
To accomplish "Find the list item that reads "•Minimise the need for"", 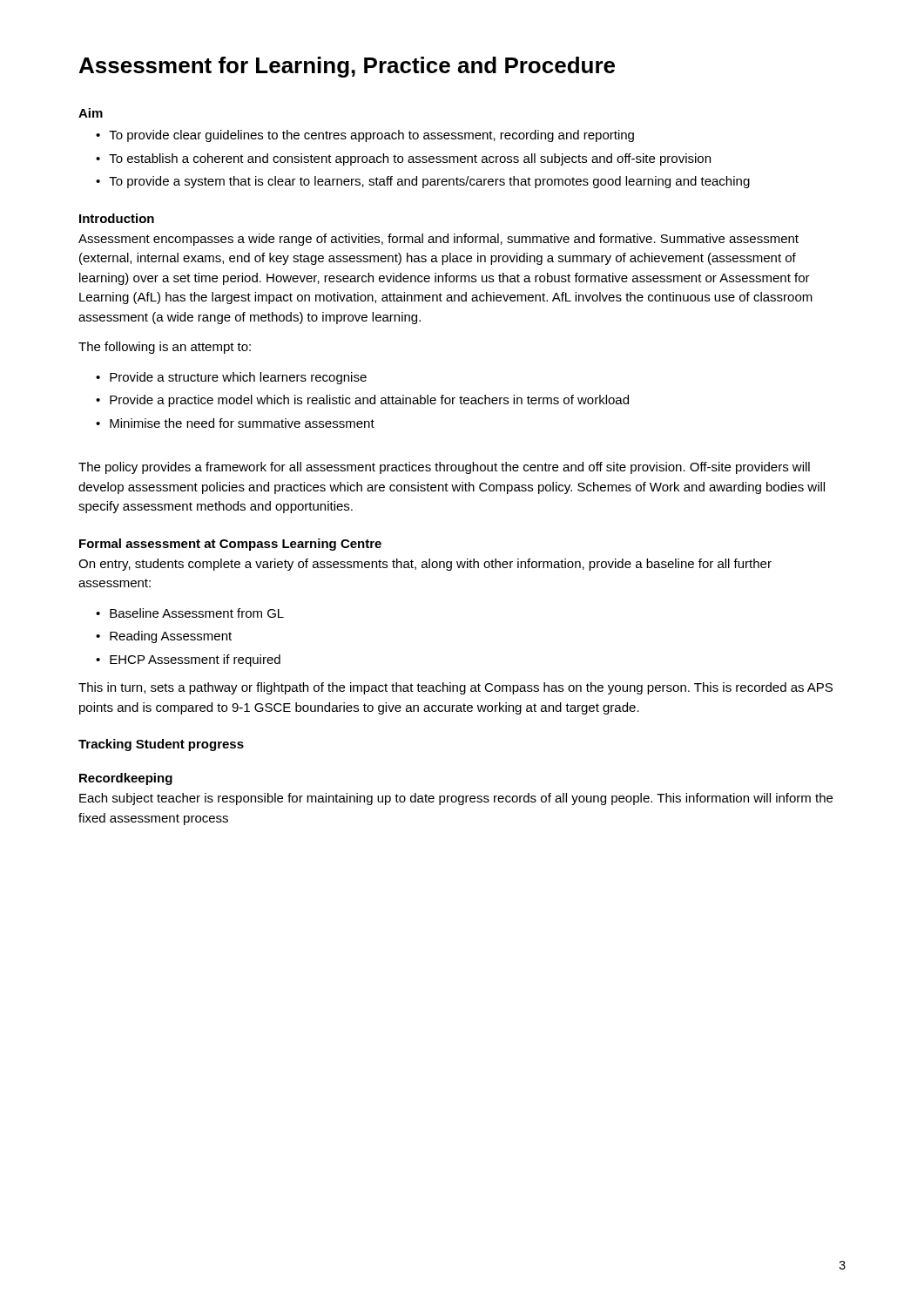I will click(235, 423).
